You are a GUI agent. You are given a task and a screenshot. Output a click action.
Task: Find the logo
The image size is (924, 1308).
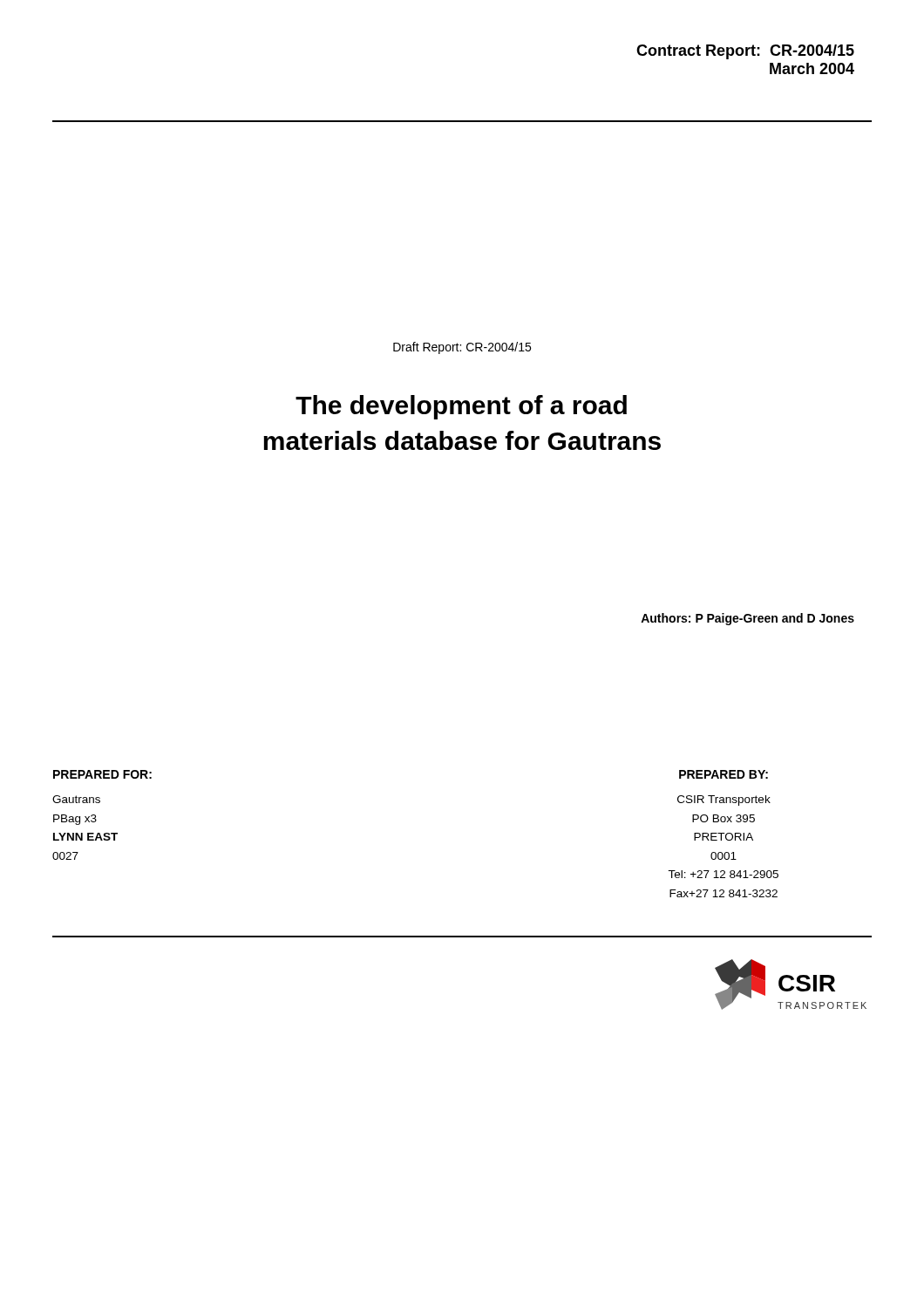[436, 990]
